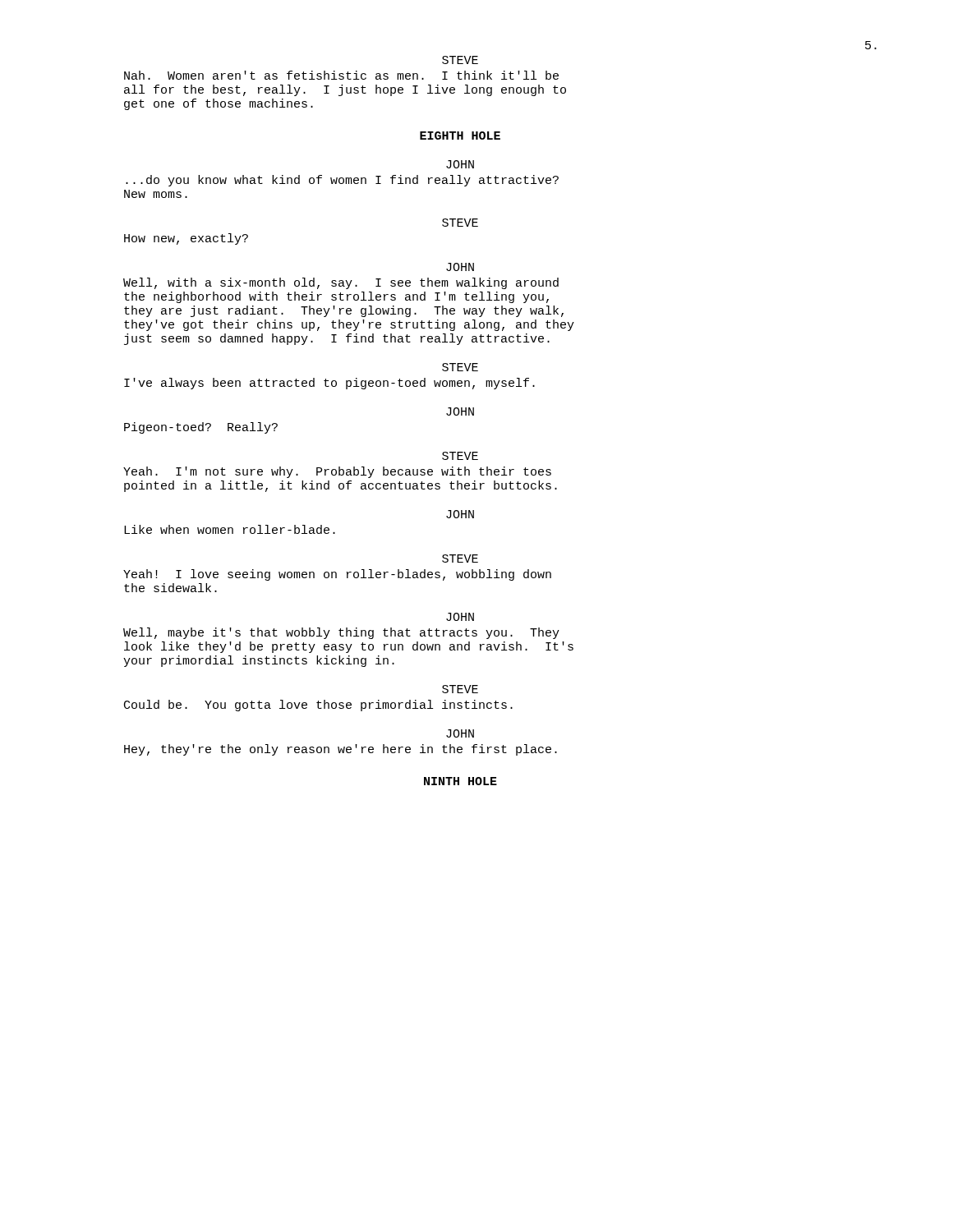Point to the text starting "STEVE Yeah! I love"

(x=460, y=575)
